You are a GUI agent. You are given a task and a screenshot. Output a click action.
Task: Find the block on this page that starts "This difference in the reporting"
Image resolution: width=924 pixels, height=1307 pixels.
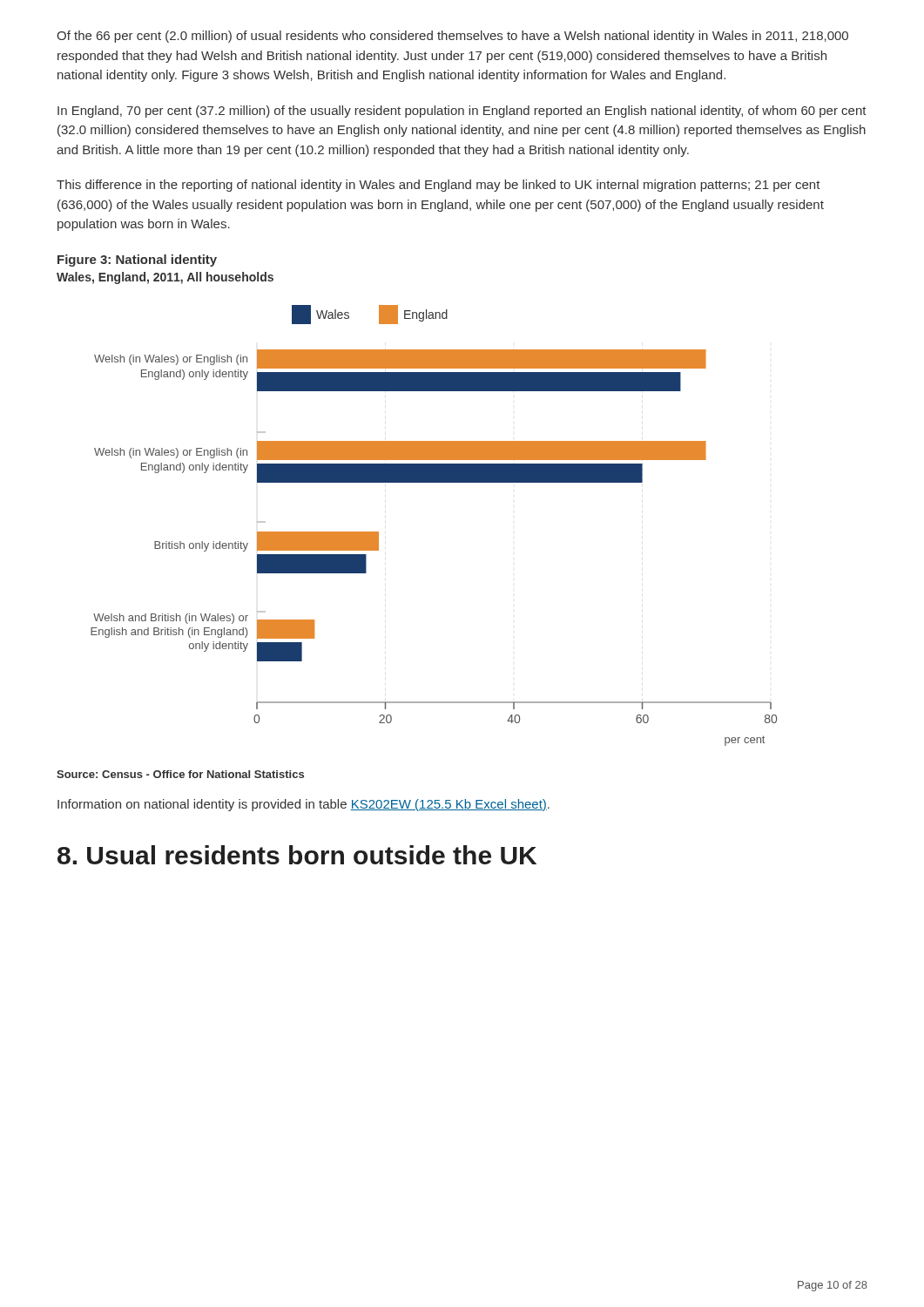coord(440,204)
